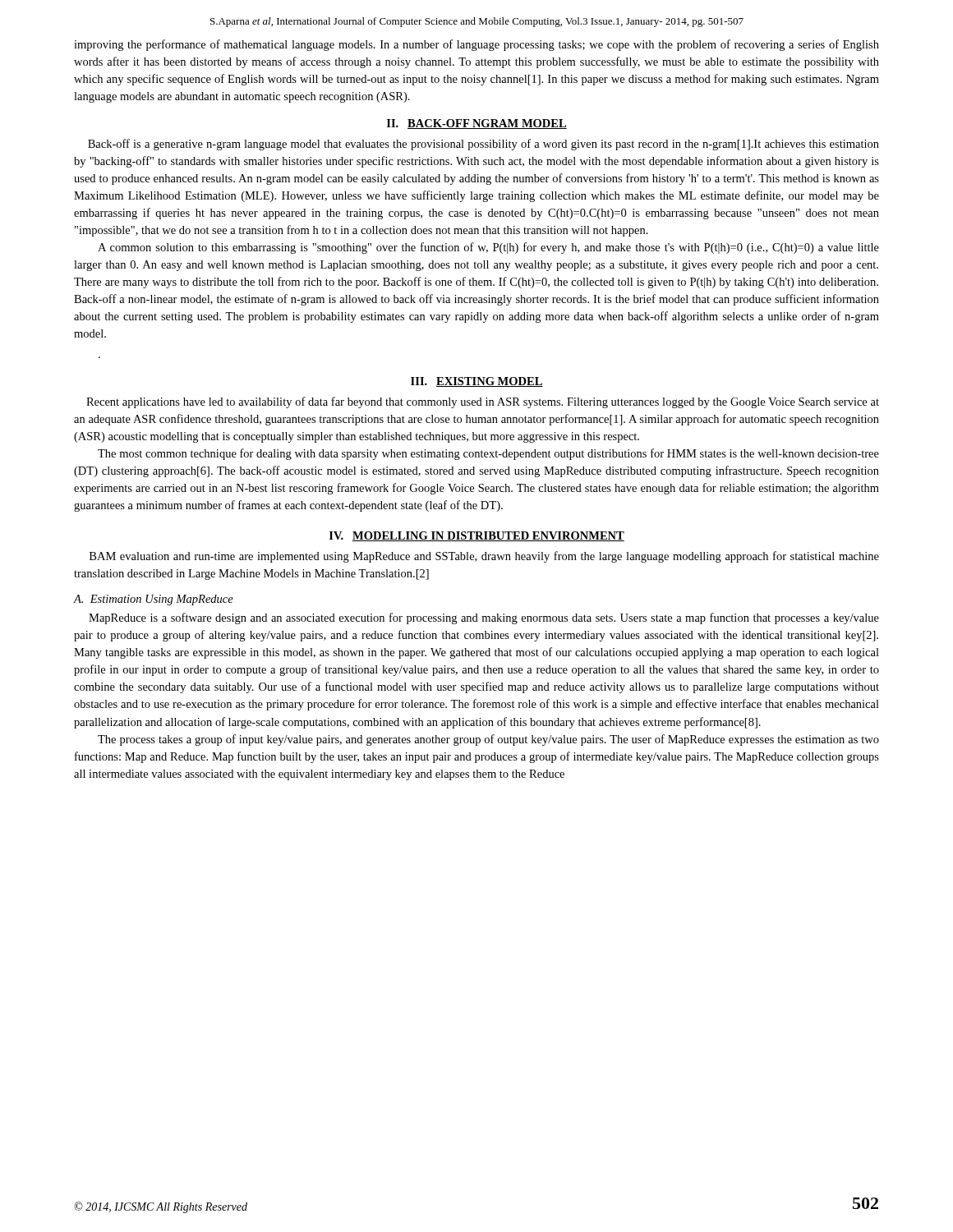This screenshot has width=953, height=1232.
Task: Navigate to the text starting "improving the performance"
Action: pyautogui.click(x=476, y=71)
